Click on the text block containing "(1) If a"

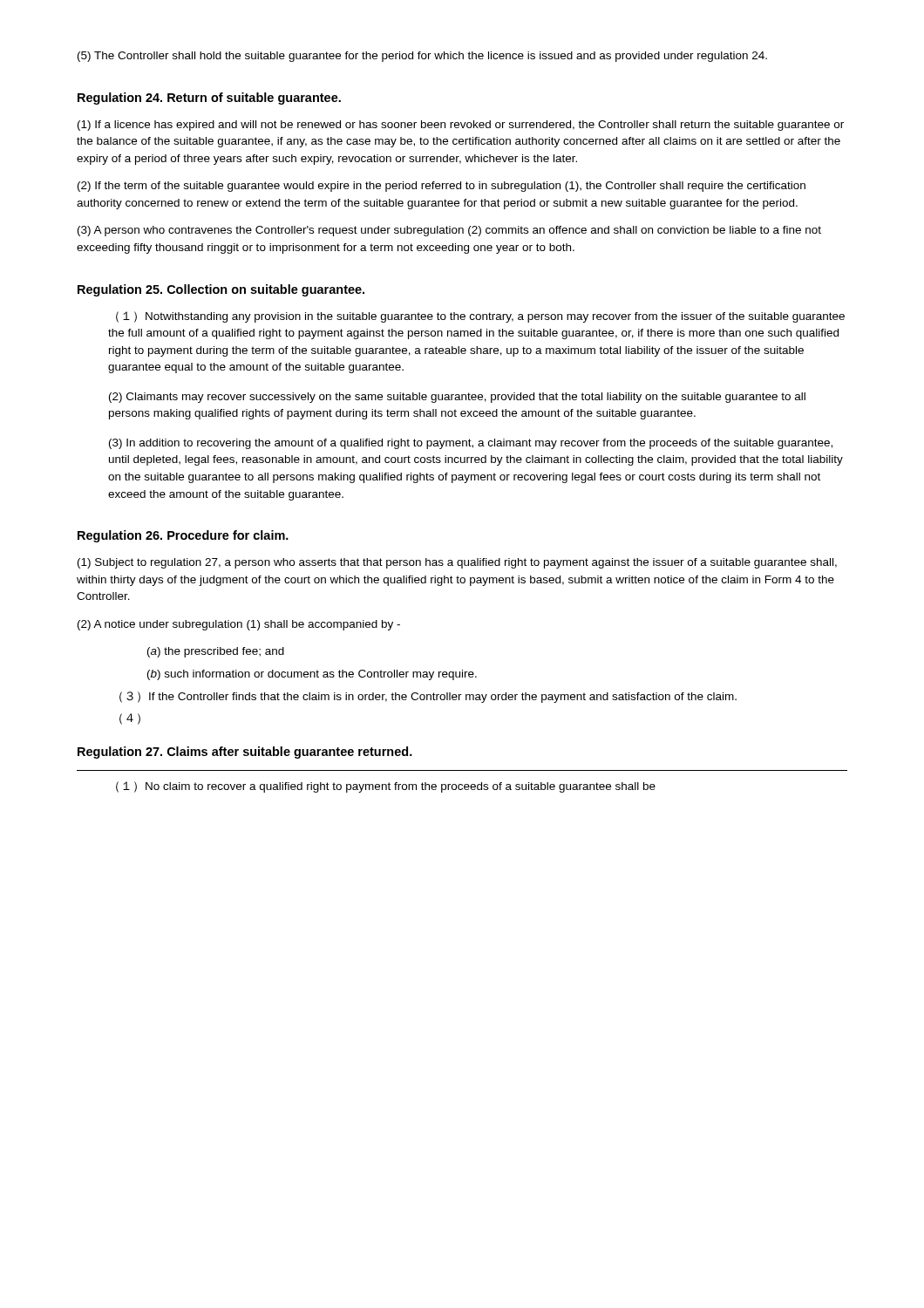[x=460, y=141]
